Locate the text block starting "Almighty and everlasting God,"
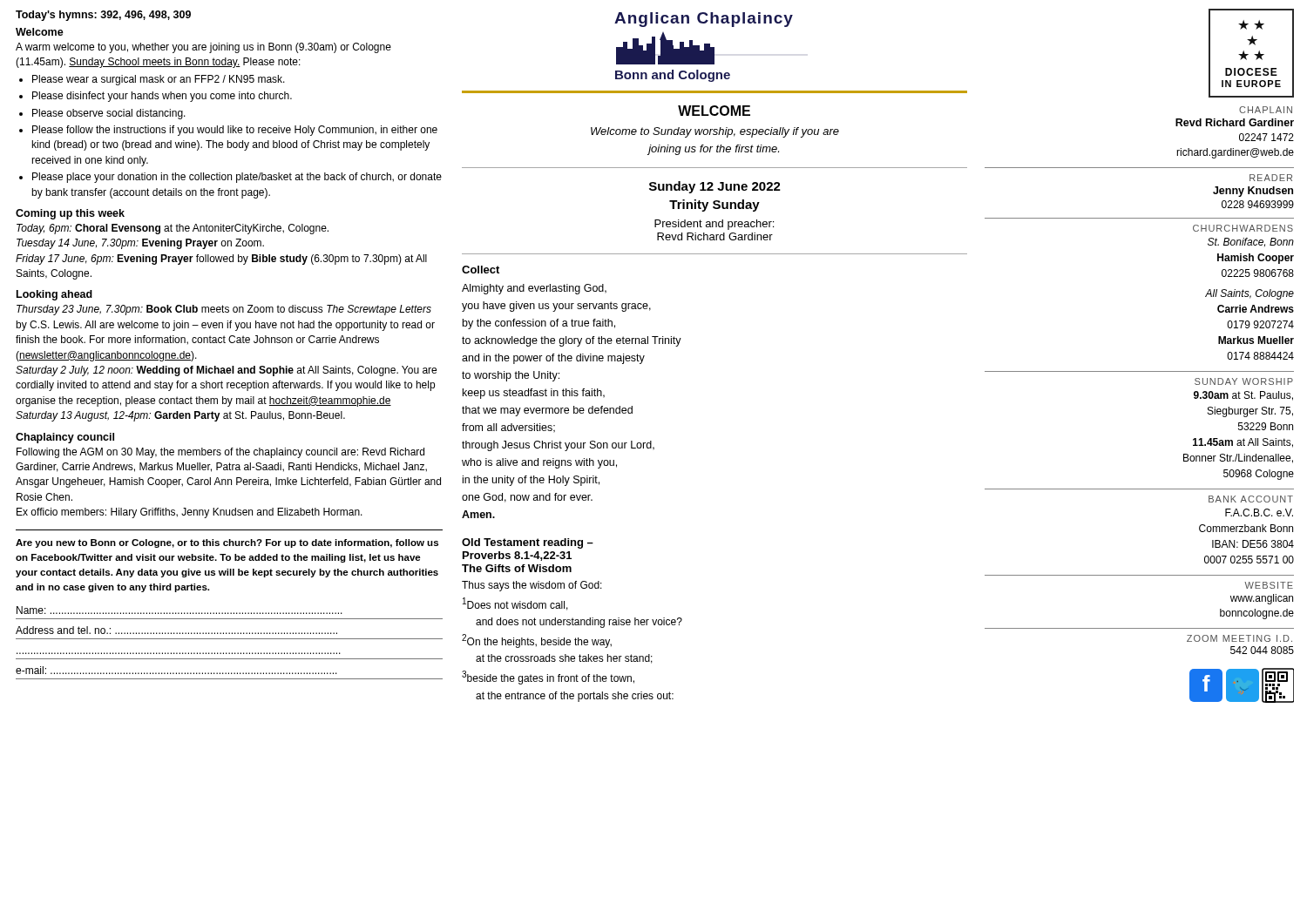Viewport: 1307px width, 924px height. pos(571,401)
